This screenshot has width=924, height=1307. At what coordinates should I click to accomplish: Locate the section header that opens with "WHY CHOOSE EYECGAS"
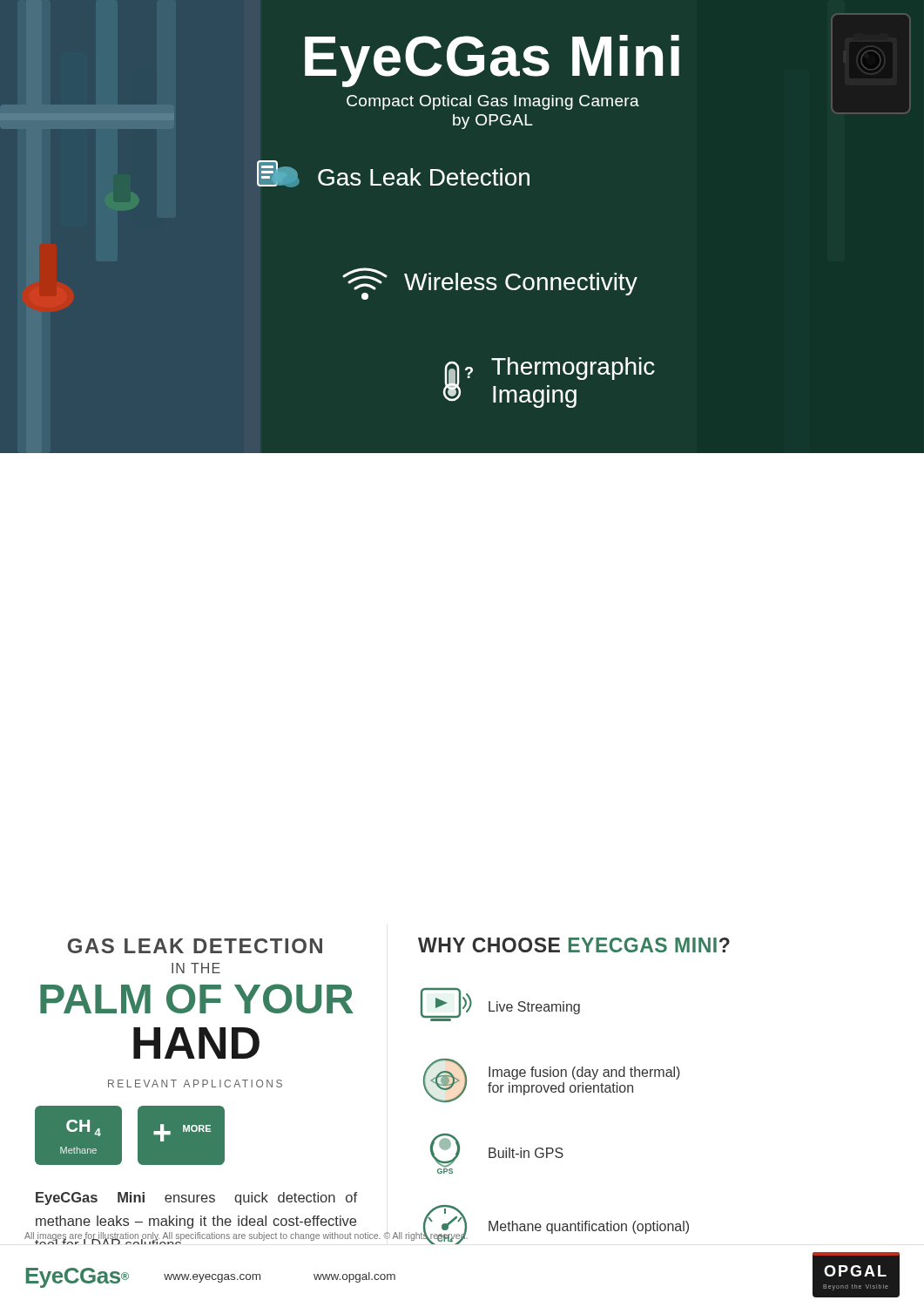click(x=574, y=945)
